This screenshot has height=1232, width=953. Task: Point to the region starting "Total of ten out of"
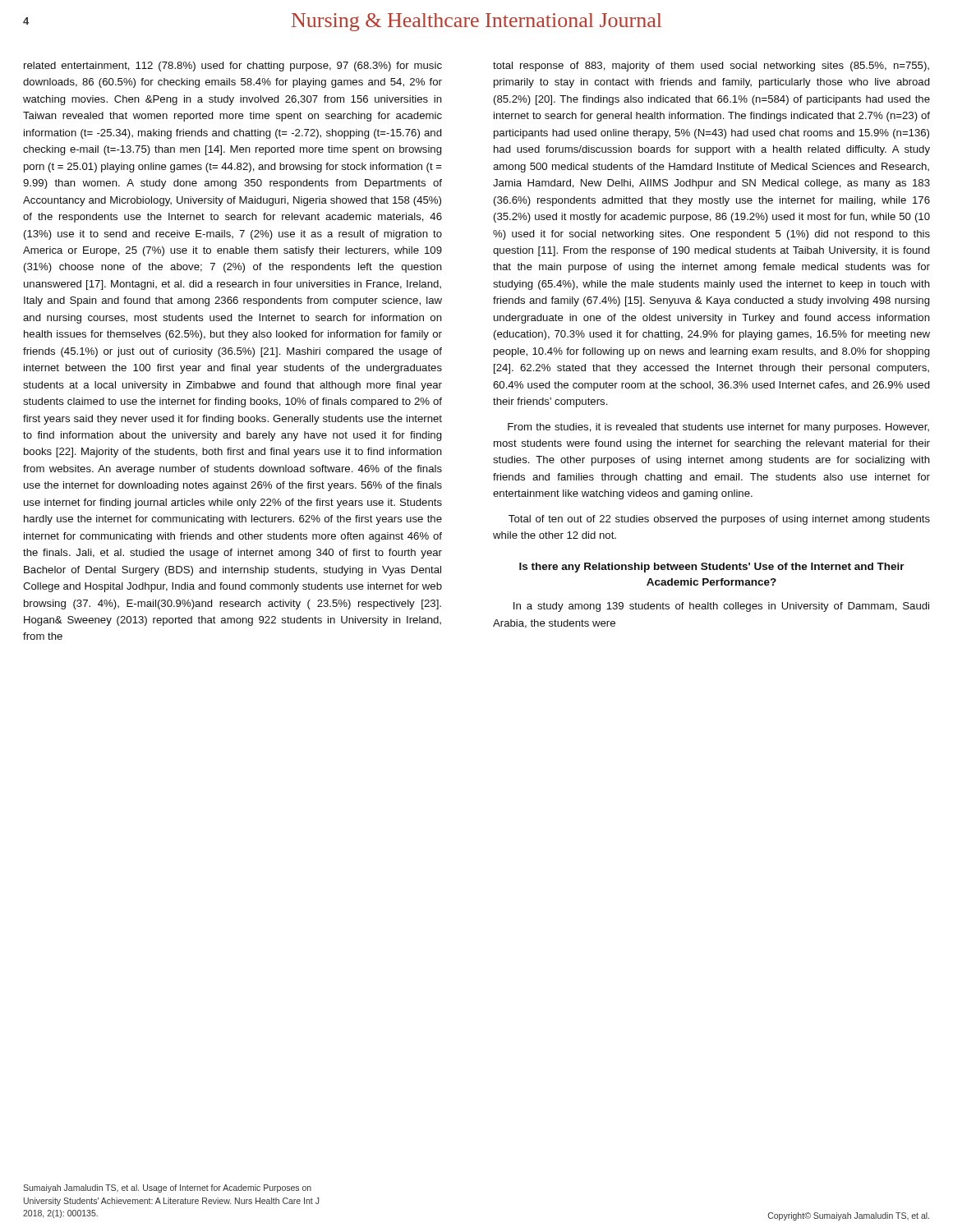point(711,527)
